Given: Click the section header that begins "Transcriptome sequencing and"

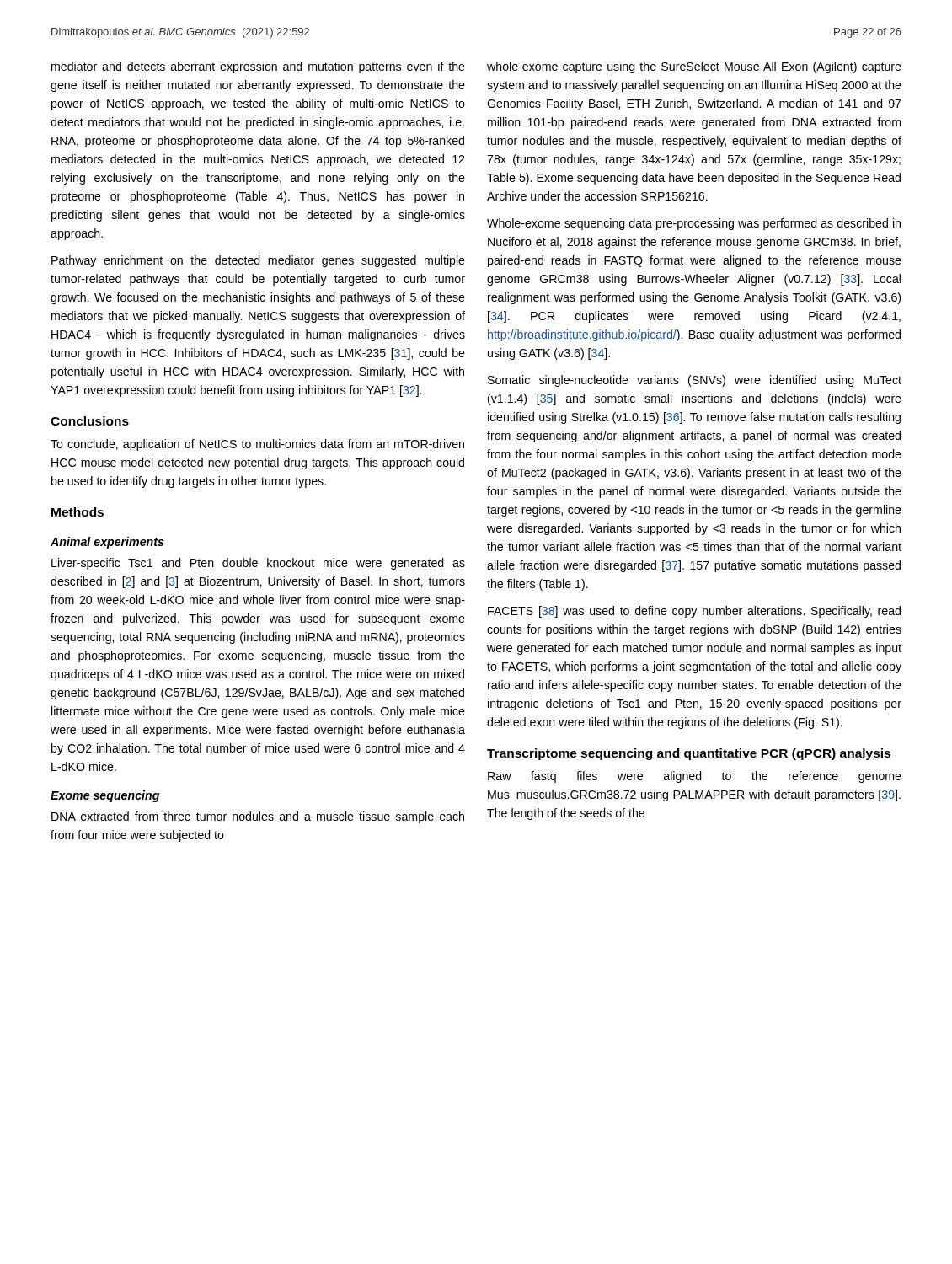Looking at the screenshot, I should pos(689,753).
